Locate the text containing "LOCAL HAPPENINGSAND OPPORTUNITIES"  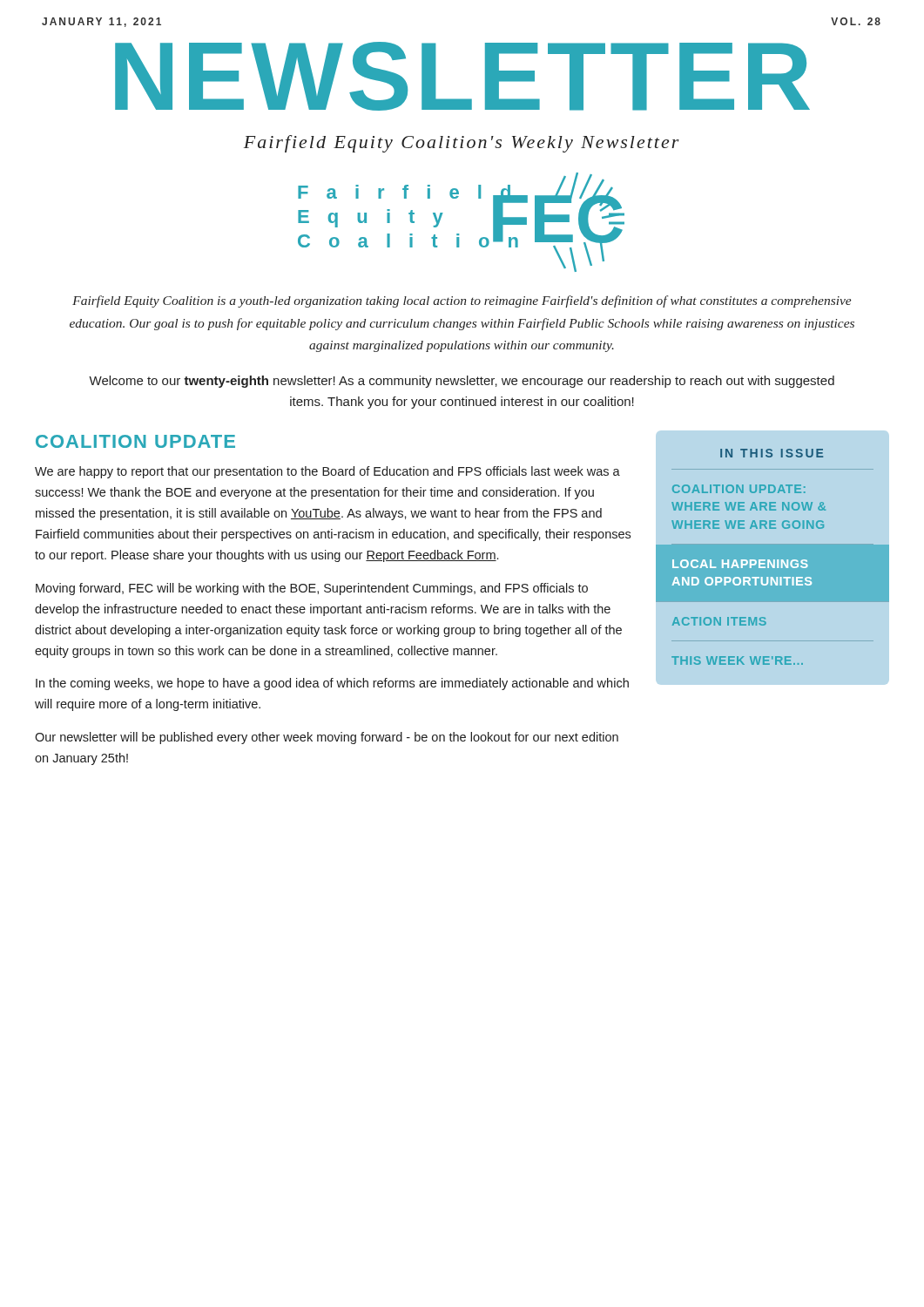coord(742,573)
